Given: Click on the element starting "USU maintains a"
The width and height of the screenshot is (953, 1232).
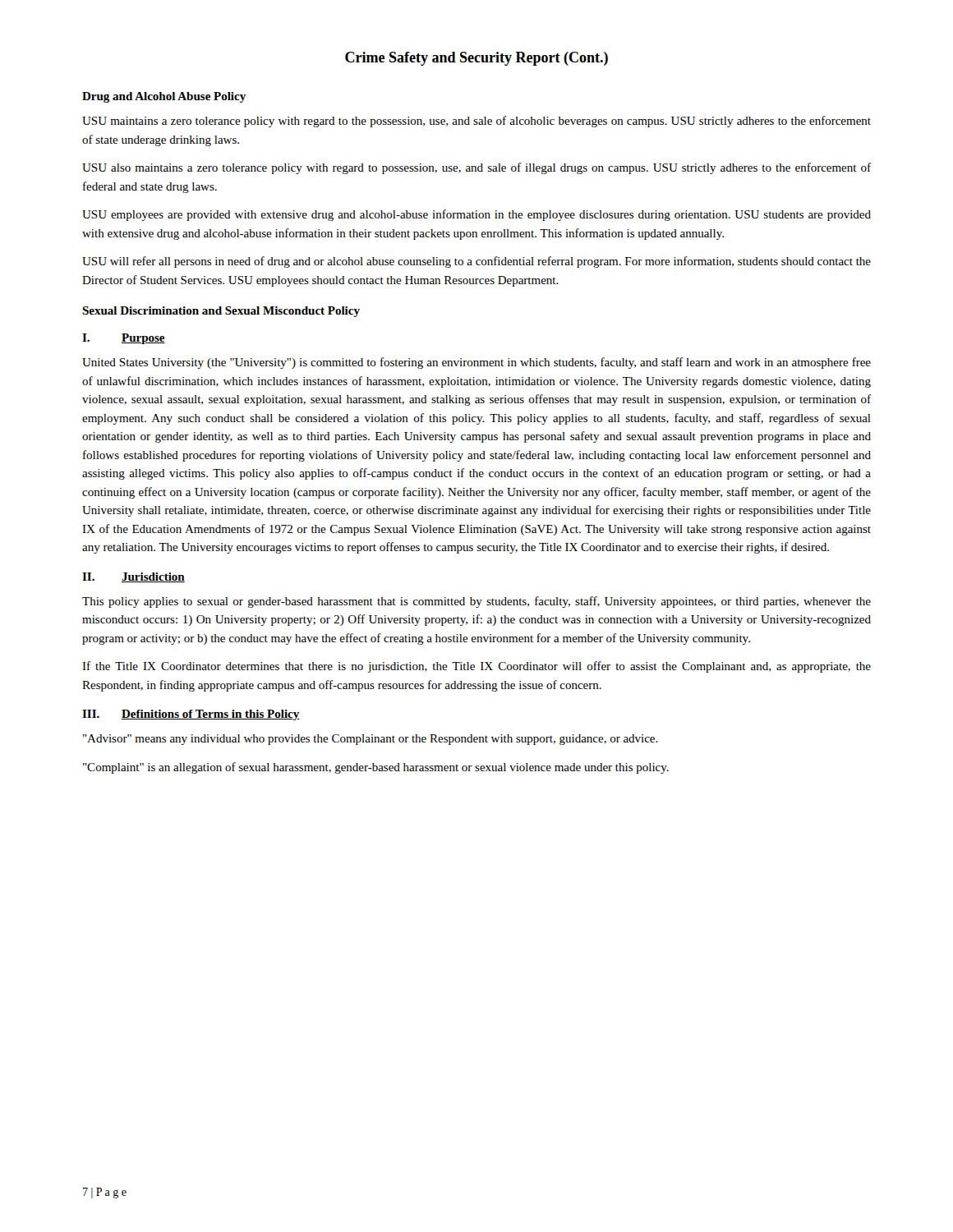Looking at the screenshot, I should (476, 130).
